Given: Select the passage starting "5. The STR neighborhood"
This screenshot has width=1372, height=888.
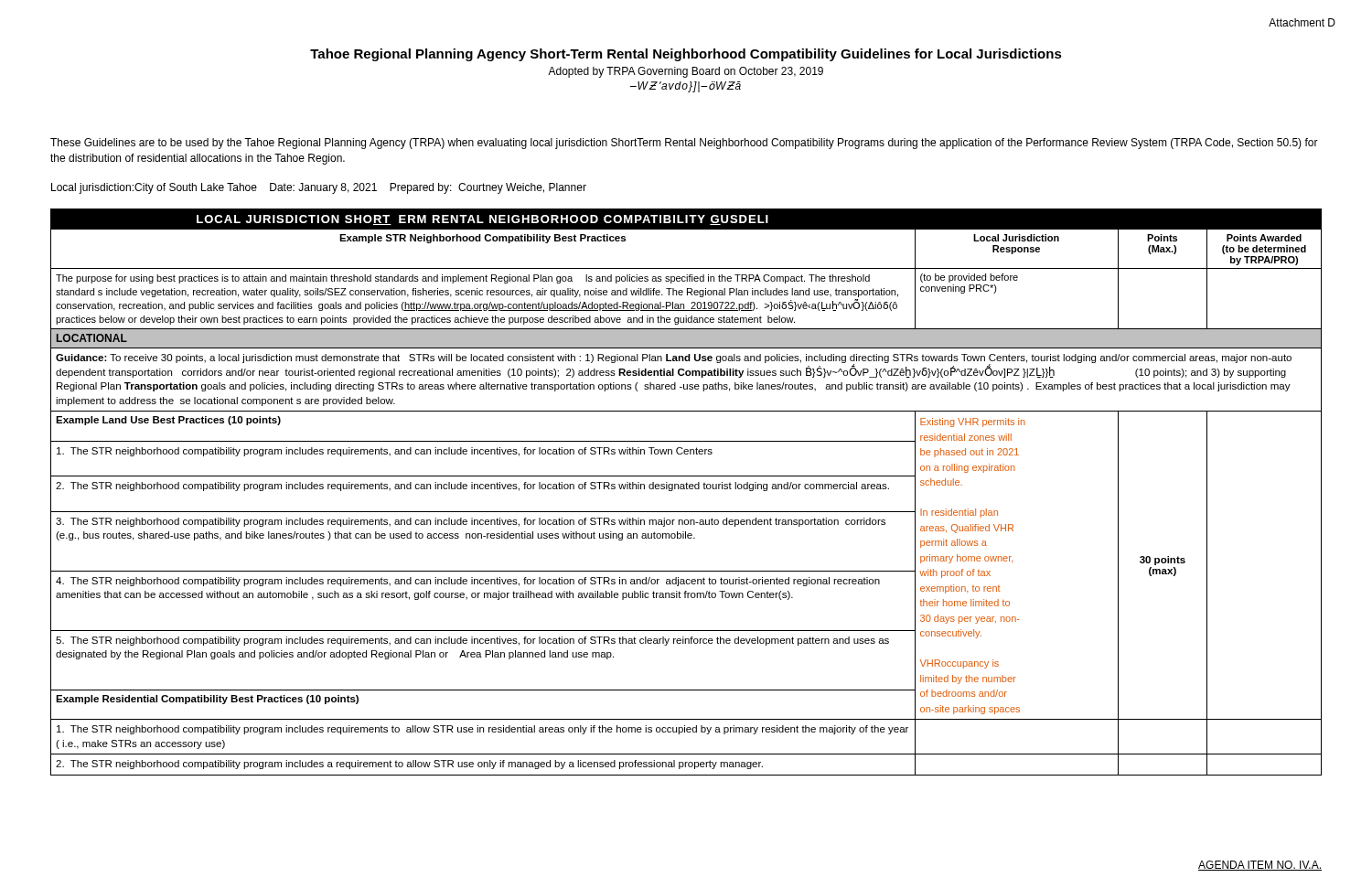Looking at the screenshot, I should click(483, 660).
